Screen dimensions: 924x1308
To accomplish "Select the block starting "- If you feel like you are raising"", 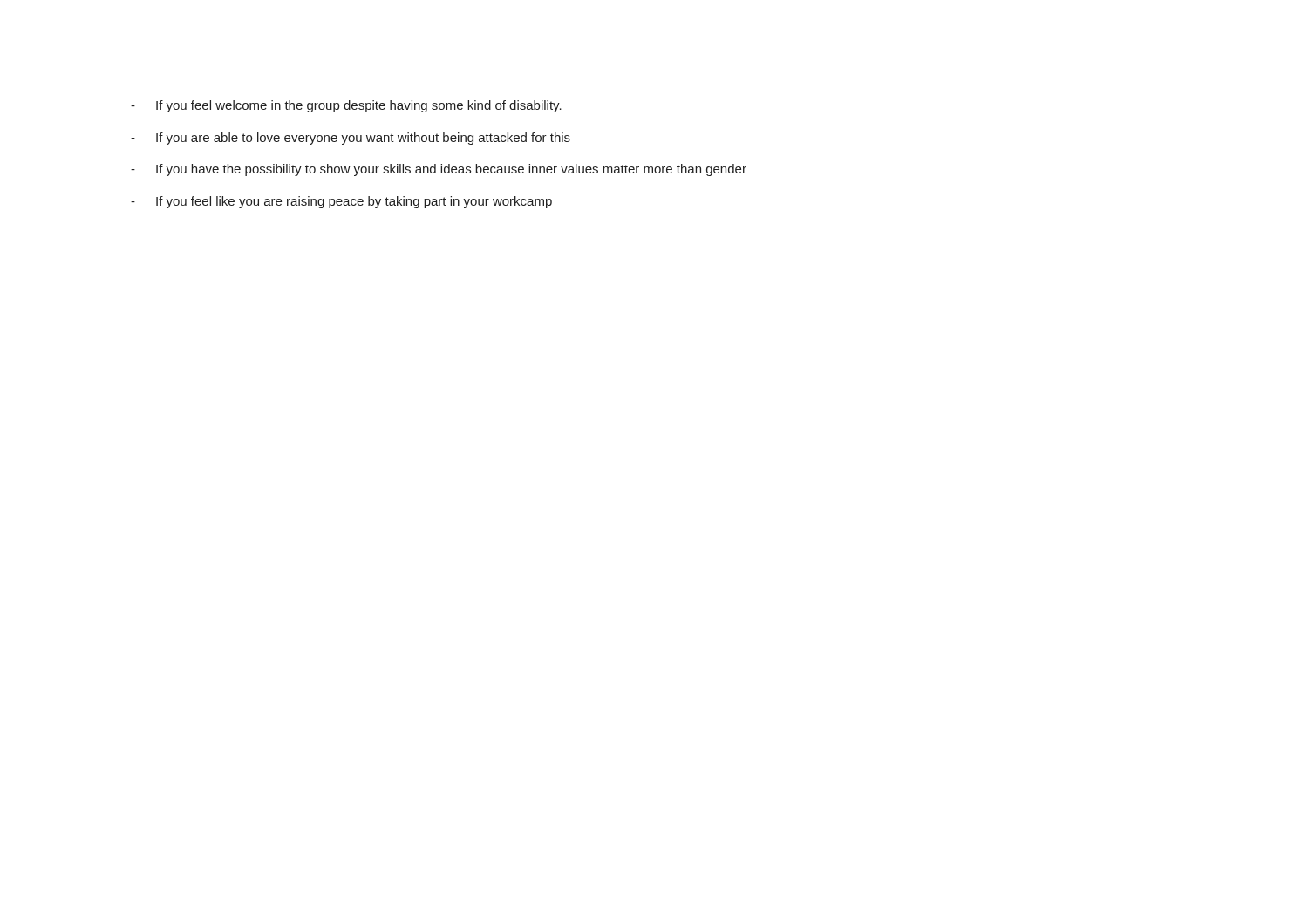I will (x=341, y=202).
